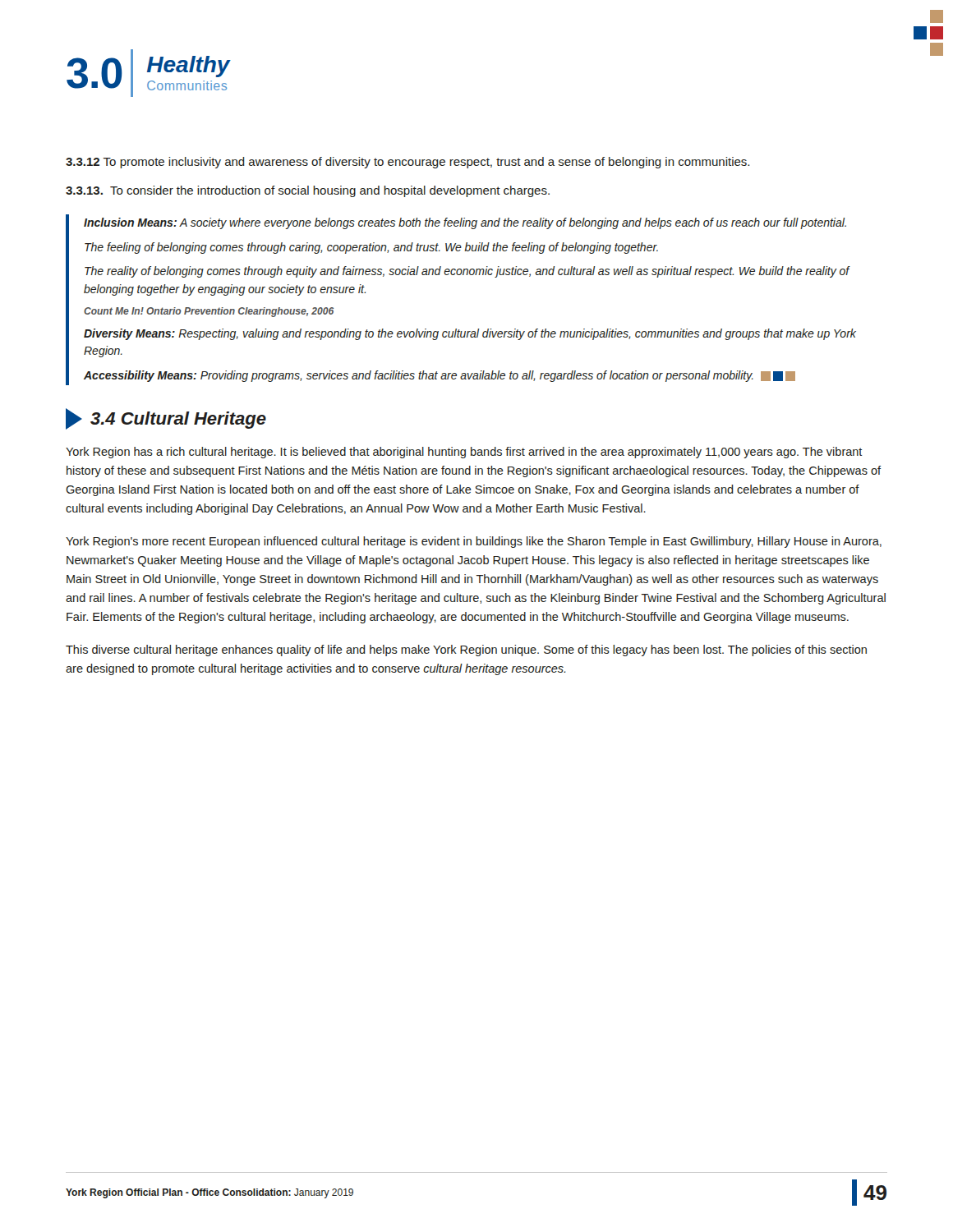Click on the passage starting "Inclusion Means: A society"
Image resolution: width=953 pixels, height=1232 pixels.
[x=465, y=223]
